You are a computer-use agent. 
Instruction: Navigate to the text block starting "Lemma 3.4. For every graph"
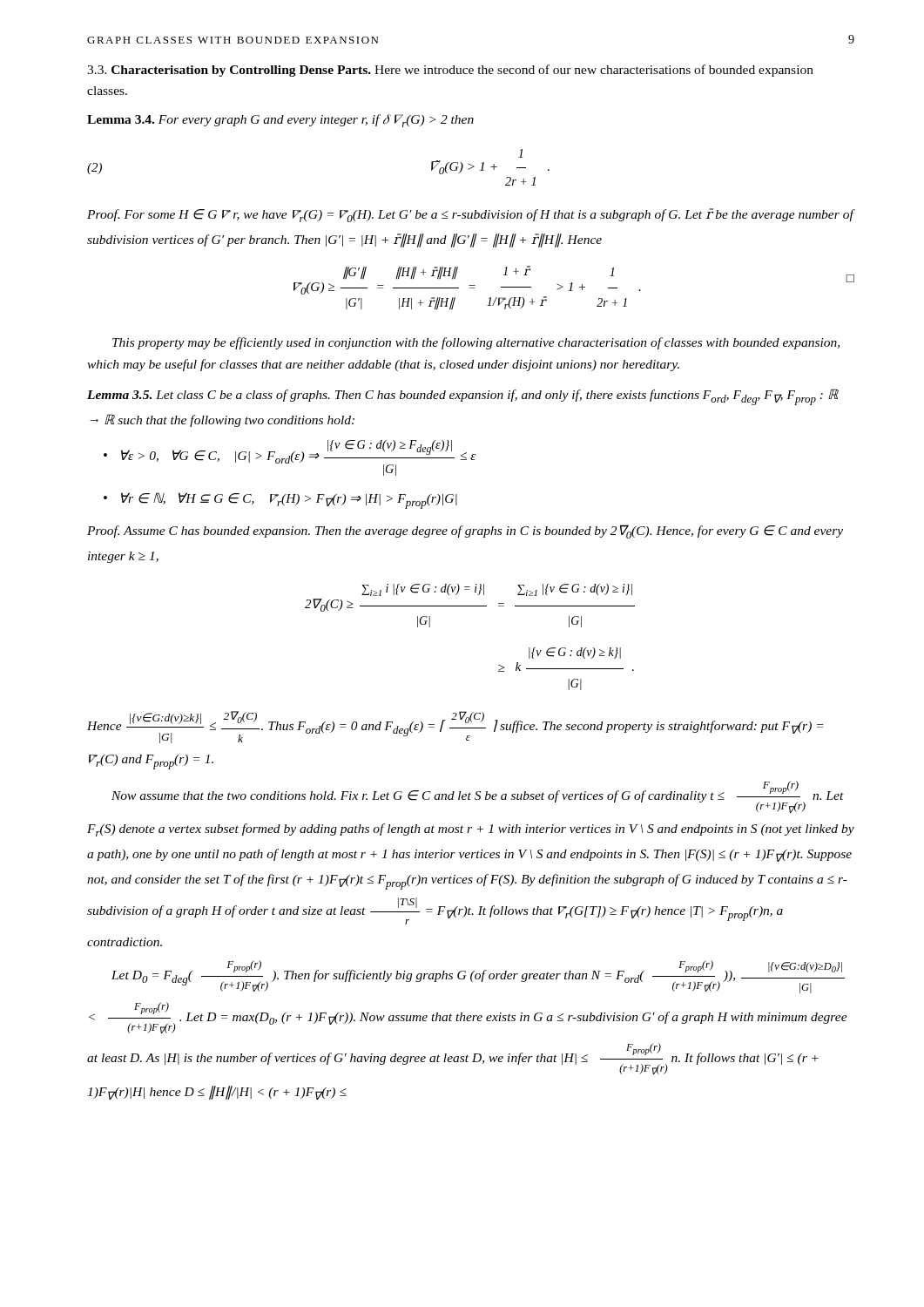point(281,121)
